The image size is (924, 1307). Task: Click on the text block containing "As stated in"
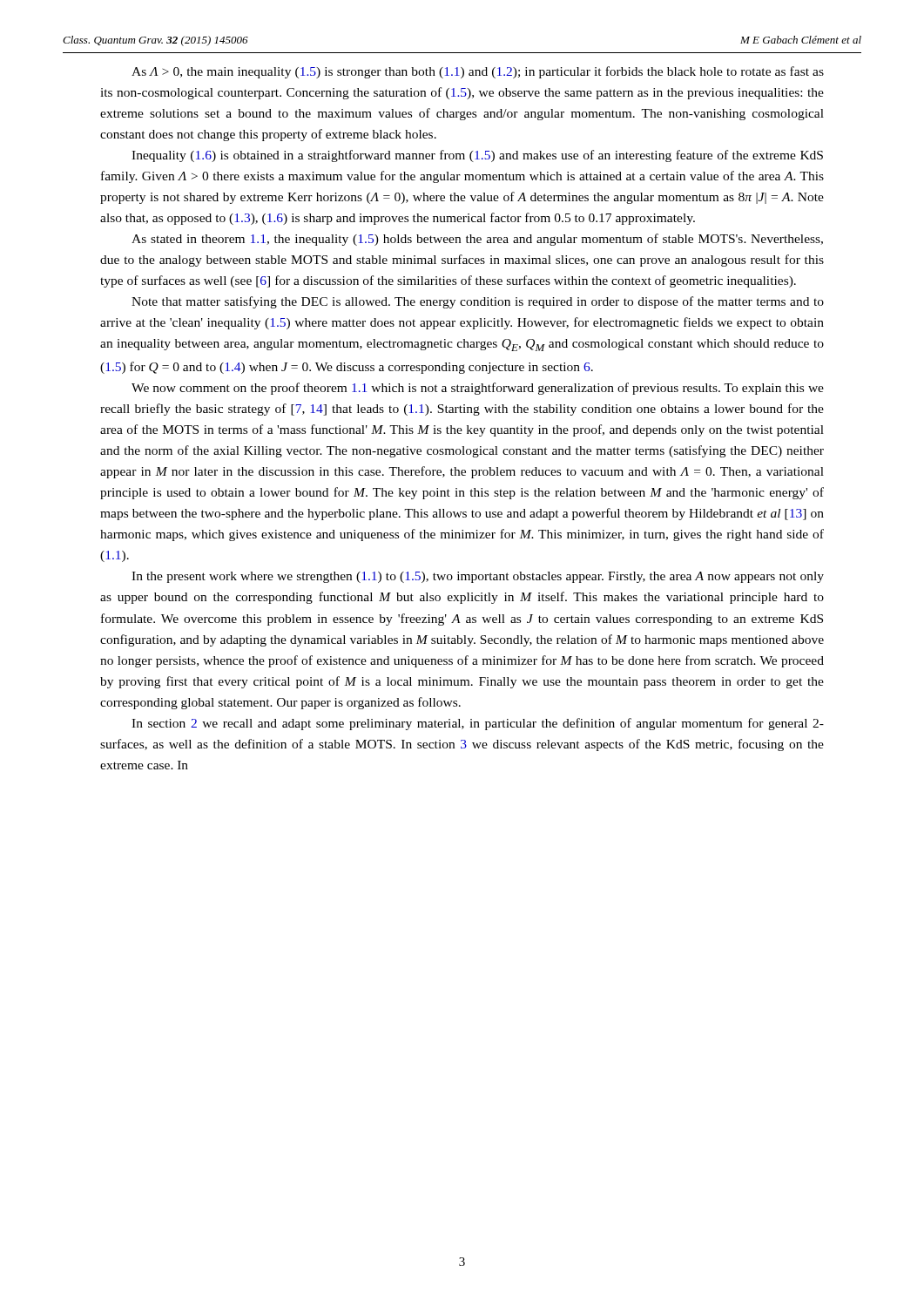click(462, 260)
